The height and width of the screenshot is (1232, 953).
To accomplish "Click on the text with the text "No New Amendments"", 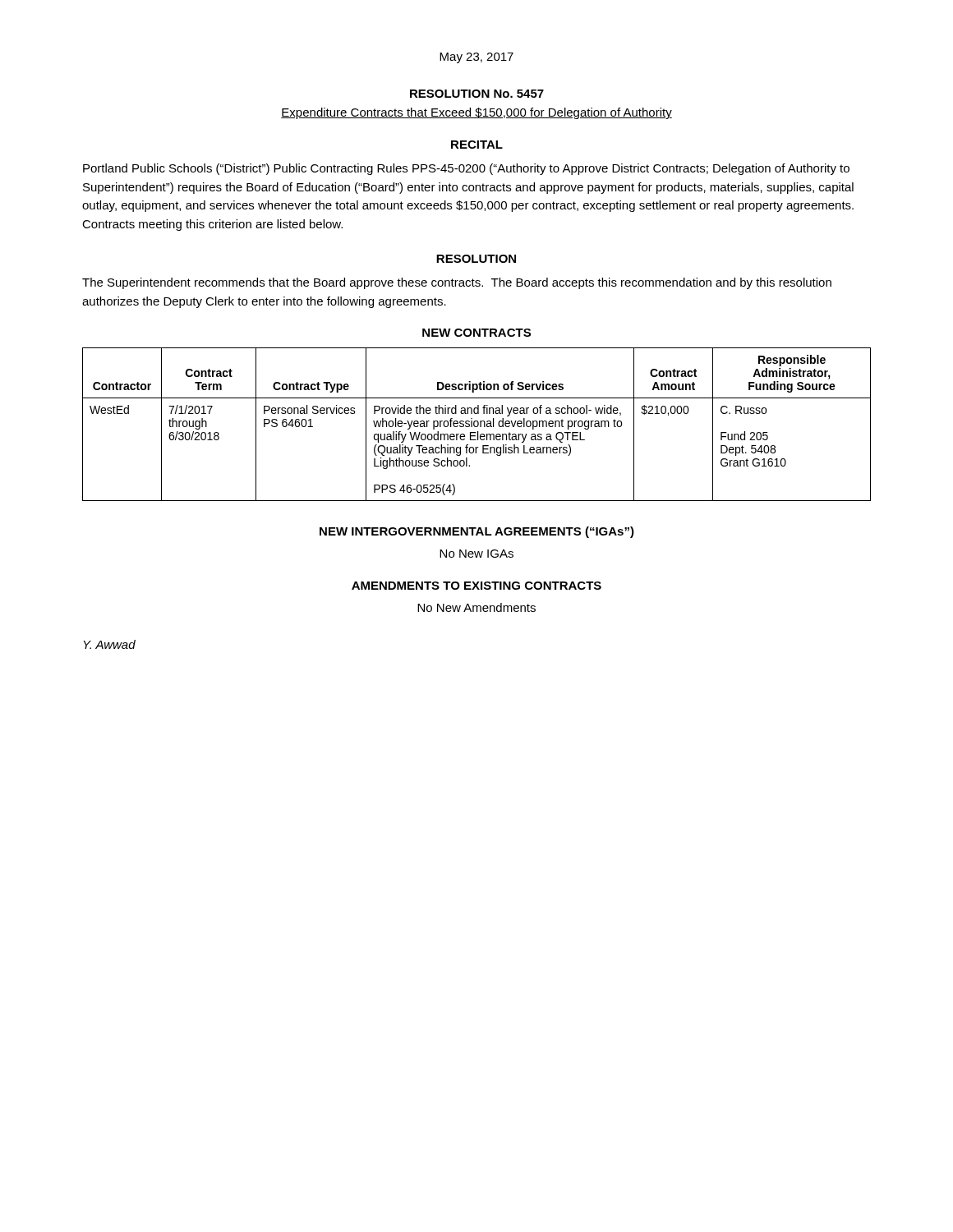I will (x=476, y=607).
